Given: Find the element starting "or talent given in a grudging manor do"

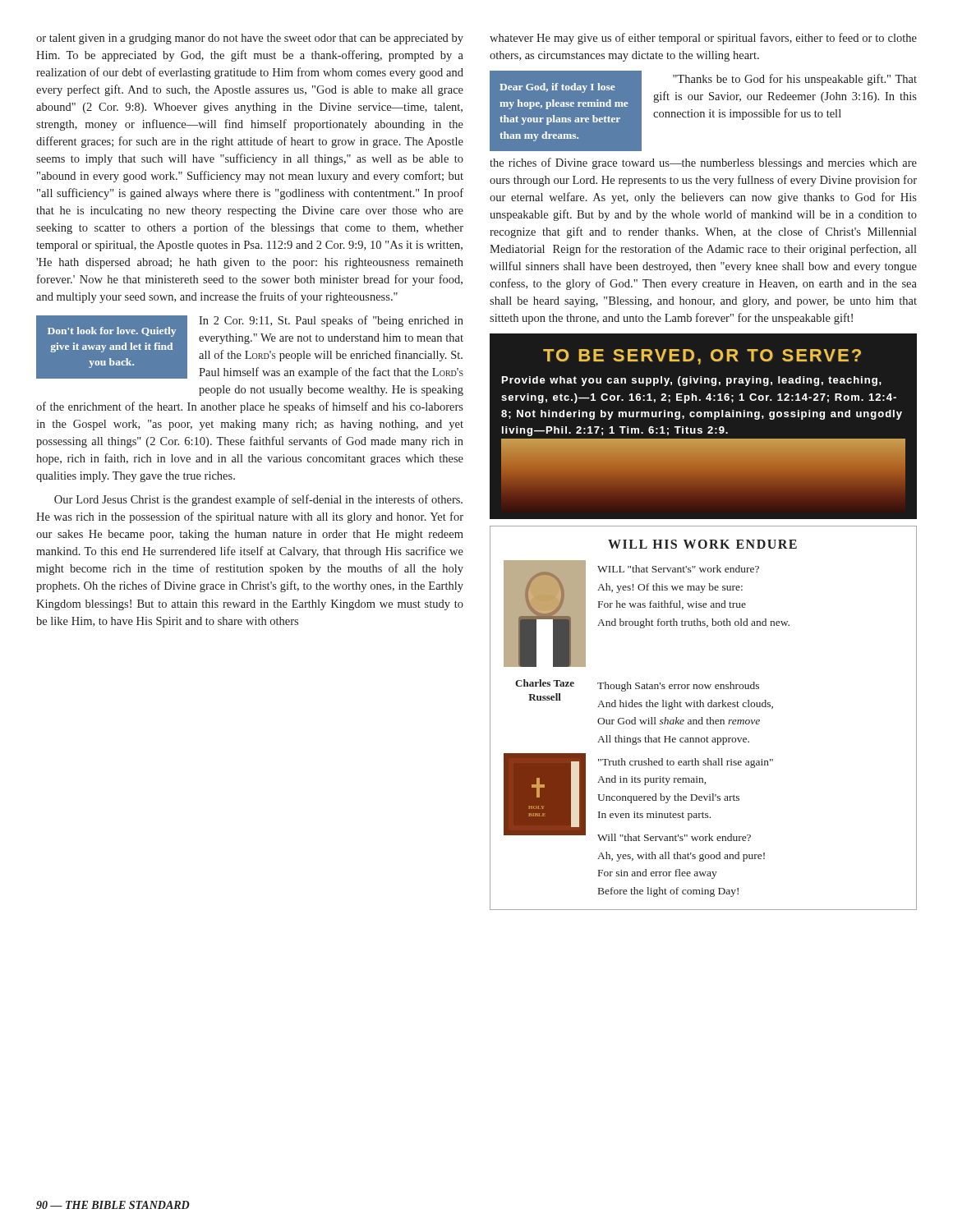Looking at the screenshot, I should pyautogui.click(x=250, y=168).
